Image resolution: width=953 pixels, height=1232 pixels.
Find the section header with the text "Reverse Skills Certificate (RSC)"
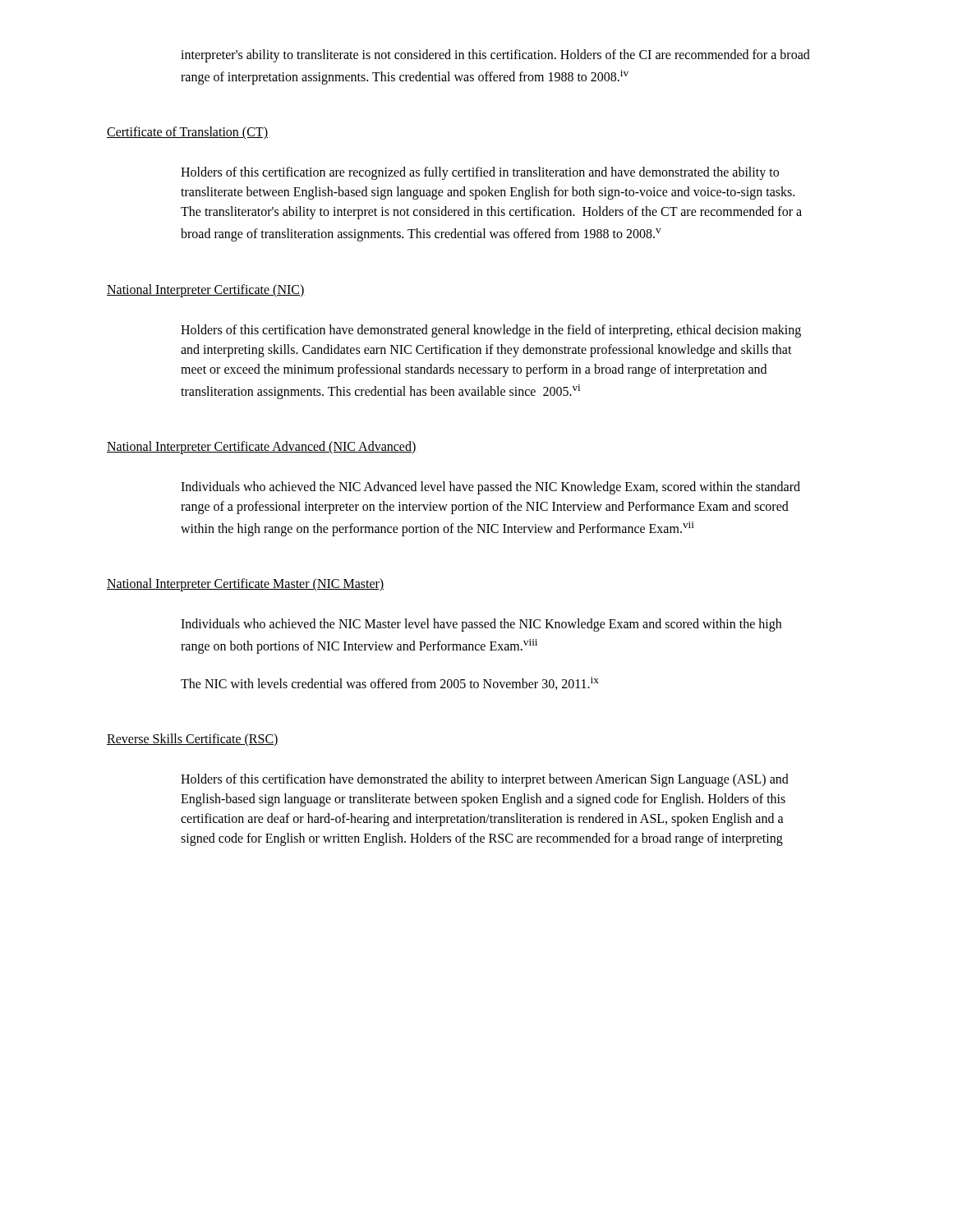pyautogui.click(x=193, y=740)
